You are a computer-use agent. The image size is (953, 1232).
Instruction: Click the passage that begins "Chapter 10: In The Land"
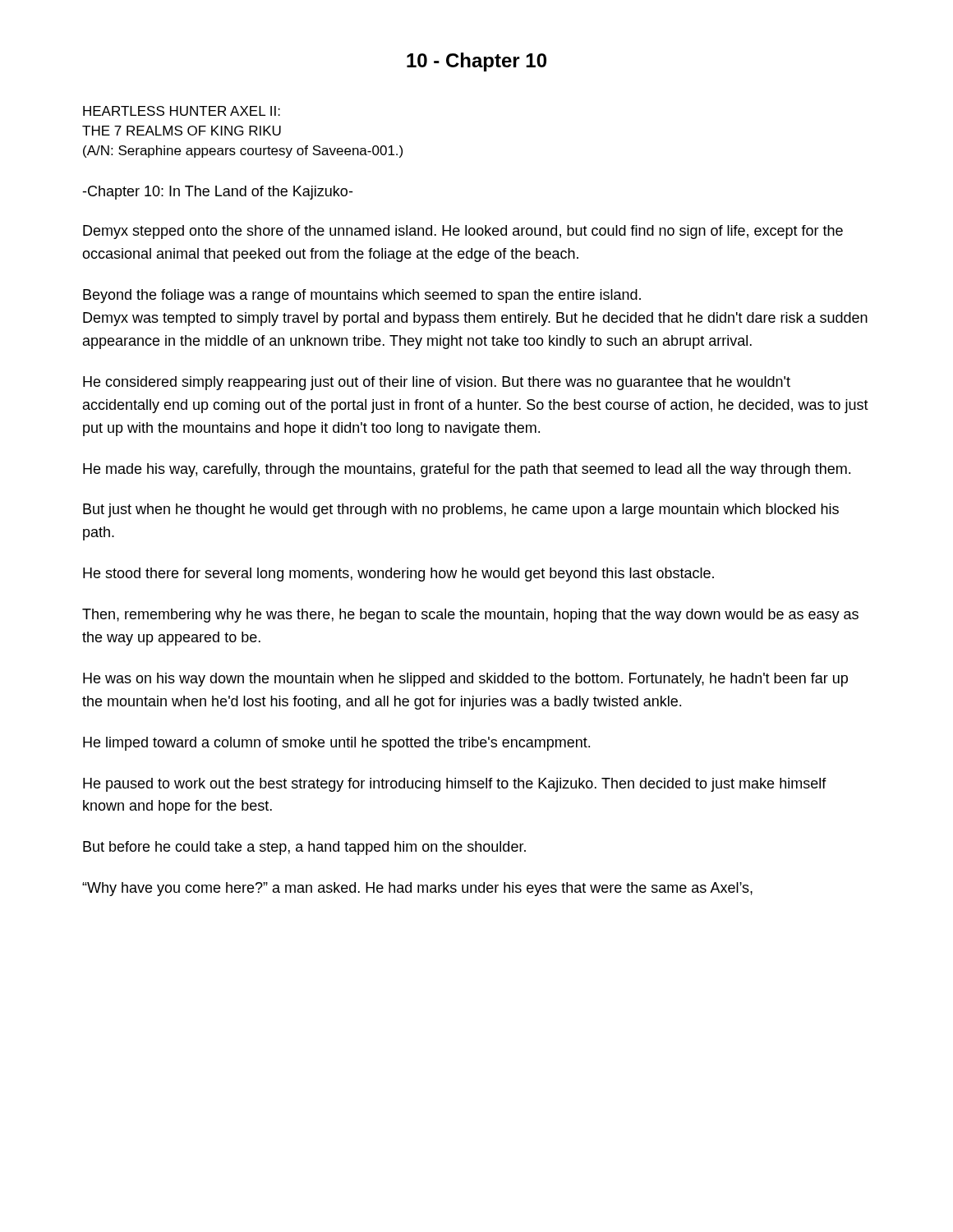click(218, 192)
